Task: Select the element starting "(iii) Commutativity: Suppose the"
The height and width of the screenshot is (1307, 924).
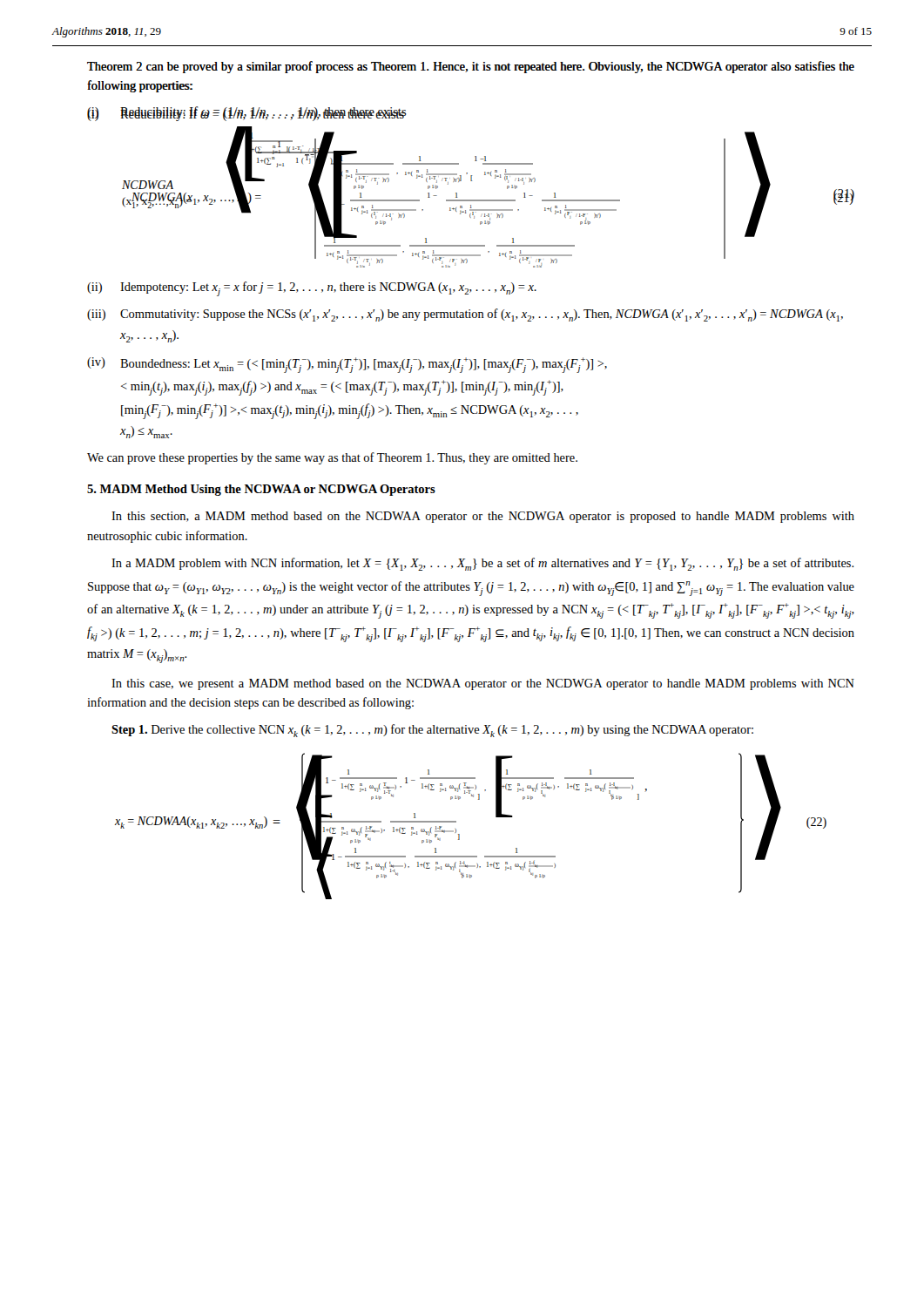Action: click(471, 325)
